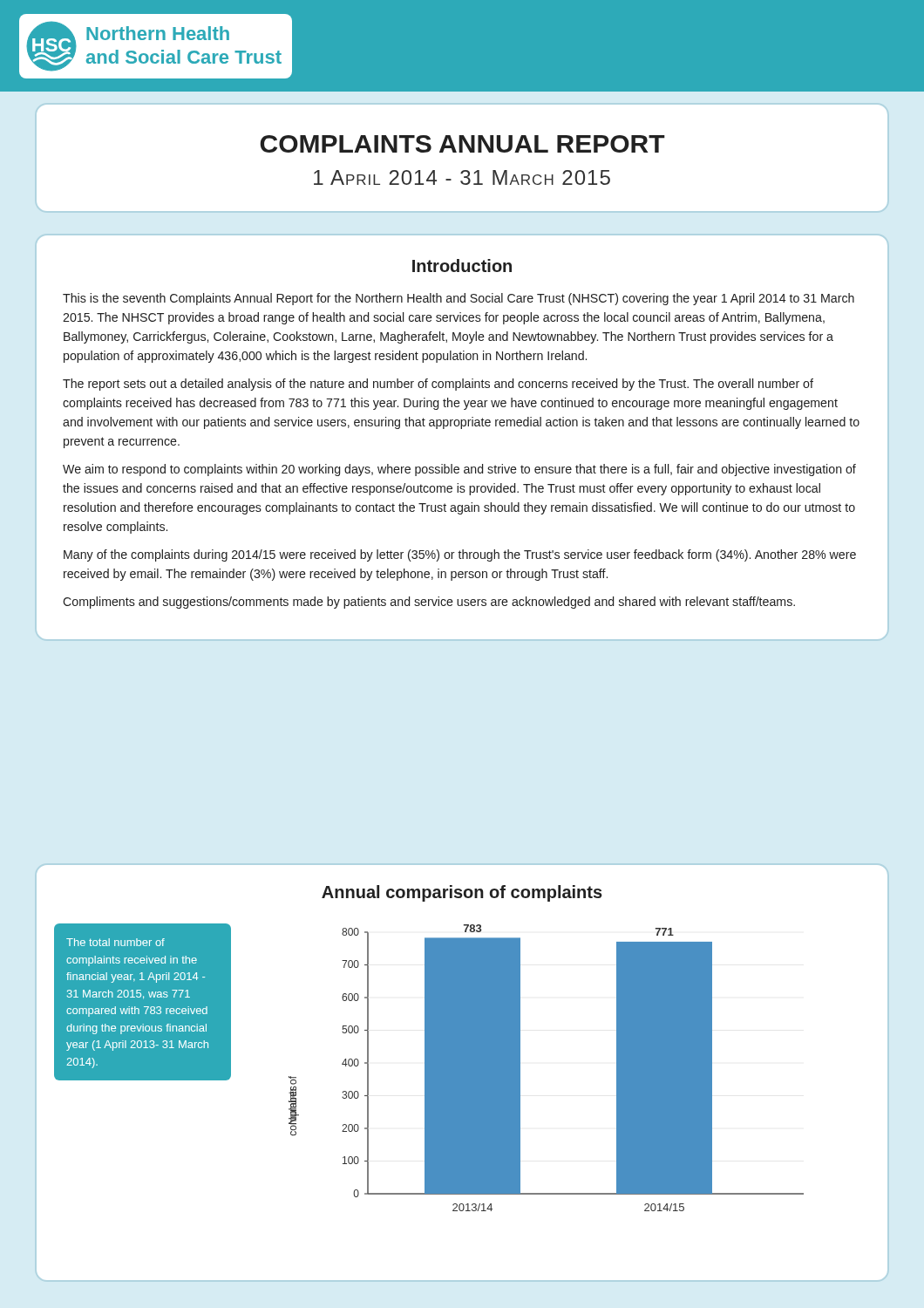Screen dimensions: 1308x924
Task: Select the region starting "COMPLAINTS ANNUAL REPORT 1 April"
Action: point(462,160)
